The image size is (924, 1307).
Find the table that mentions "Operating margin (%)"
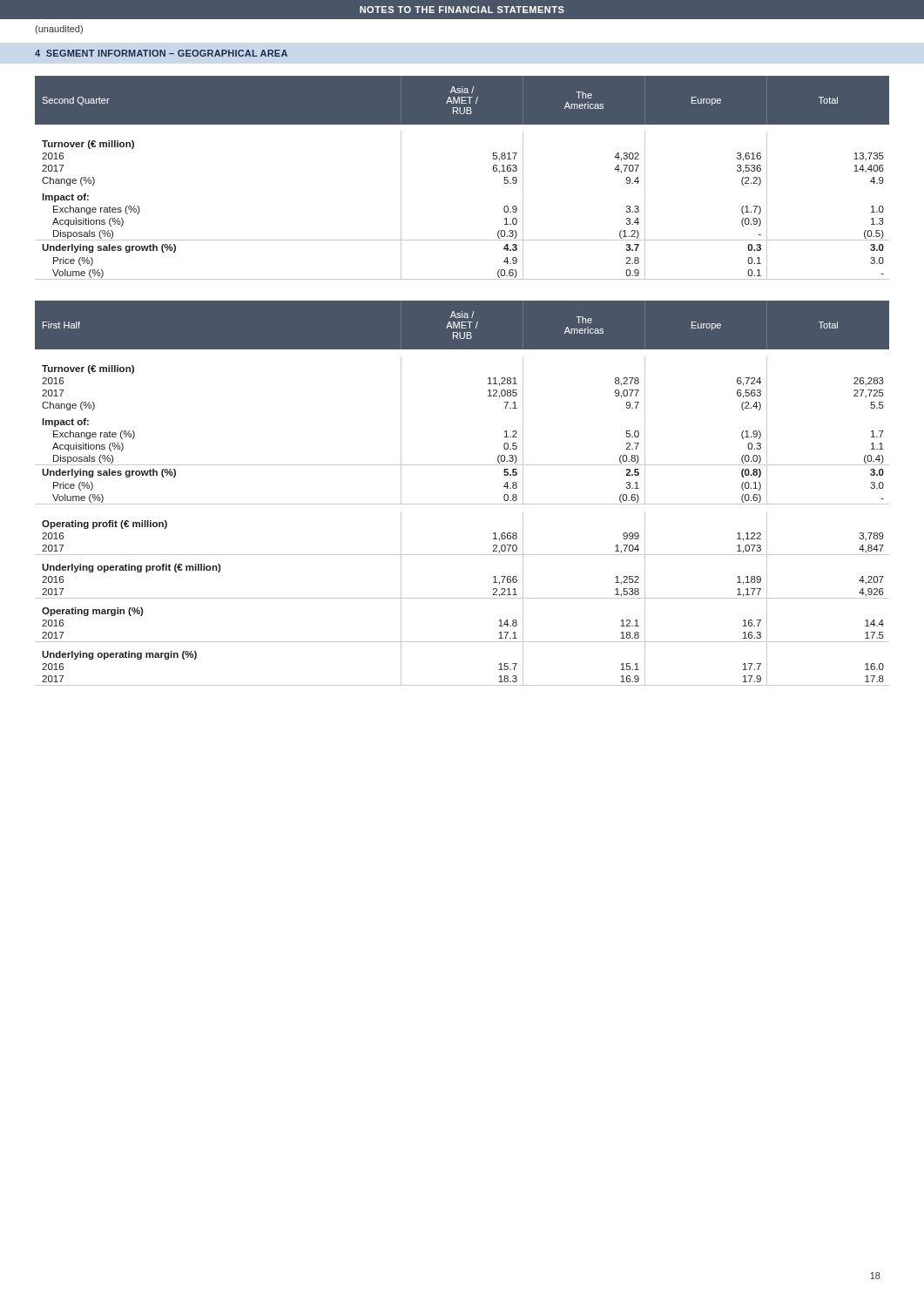coord(462,491)
